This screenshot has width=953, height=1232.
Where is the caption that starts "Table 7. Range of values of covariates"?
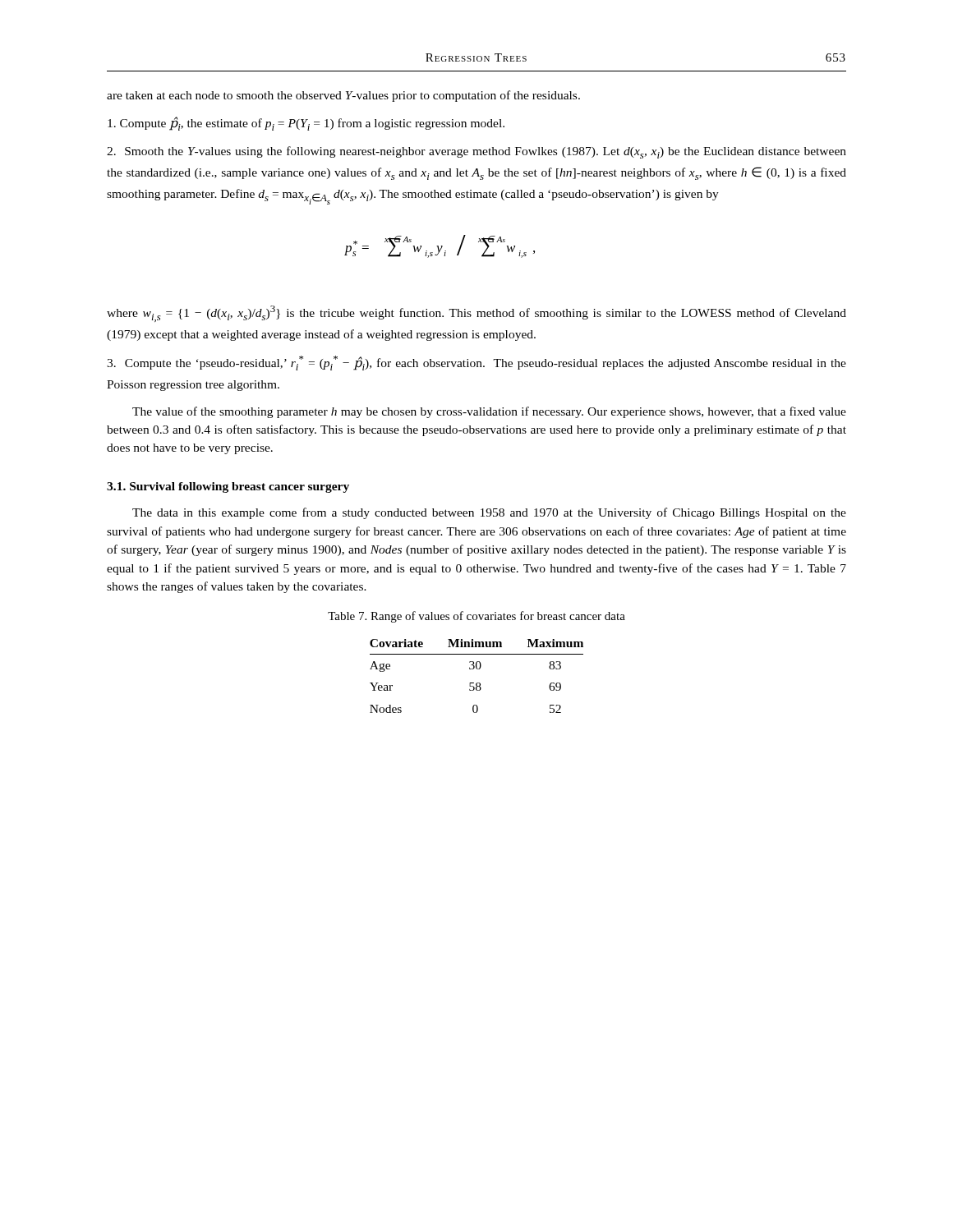tap(476, 616)
